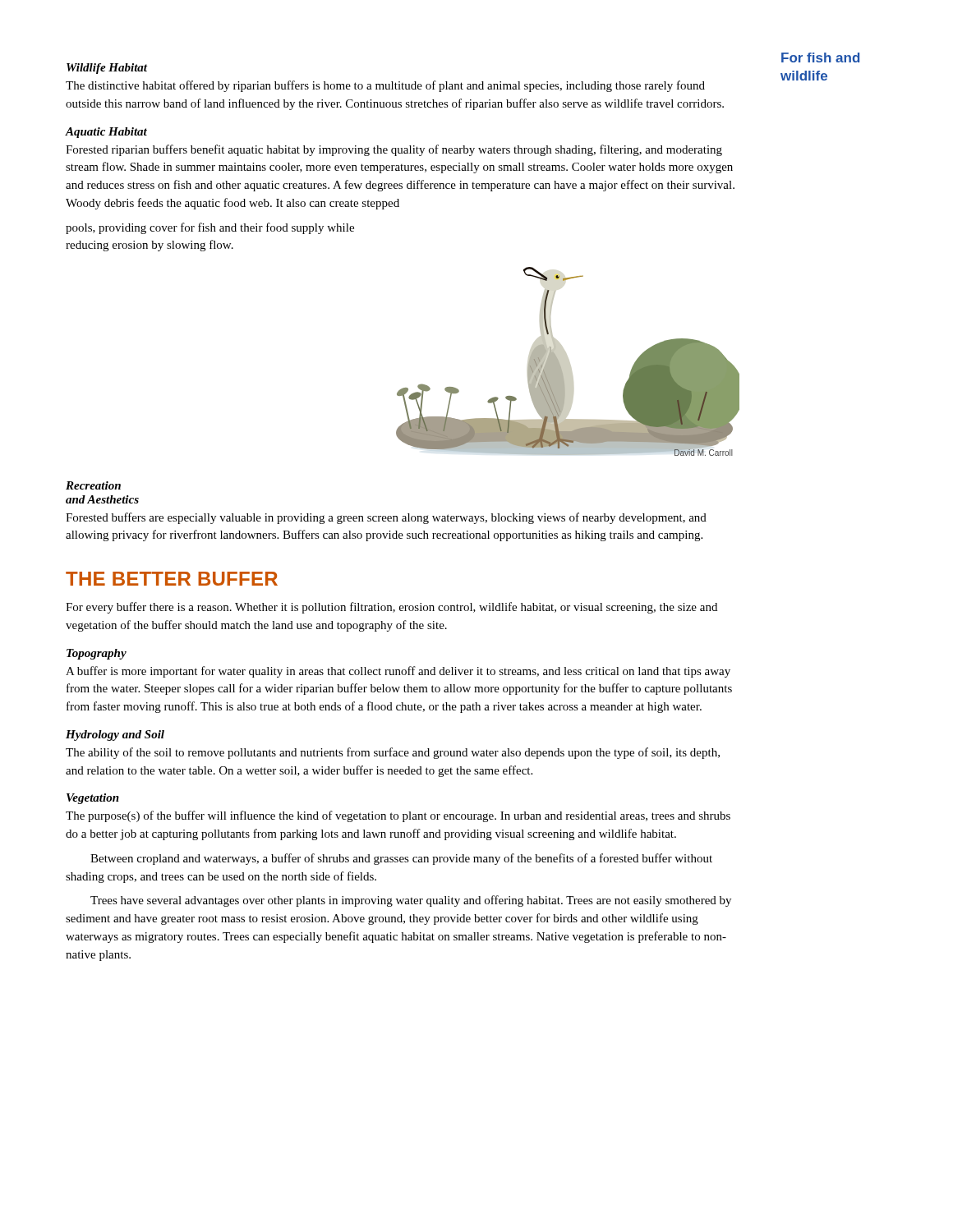
Task: Locate the text starting "Forested riparian buffers benefit aquatic habitat by improving"
Action: pyautogui.click(x=394, y=150)
